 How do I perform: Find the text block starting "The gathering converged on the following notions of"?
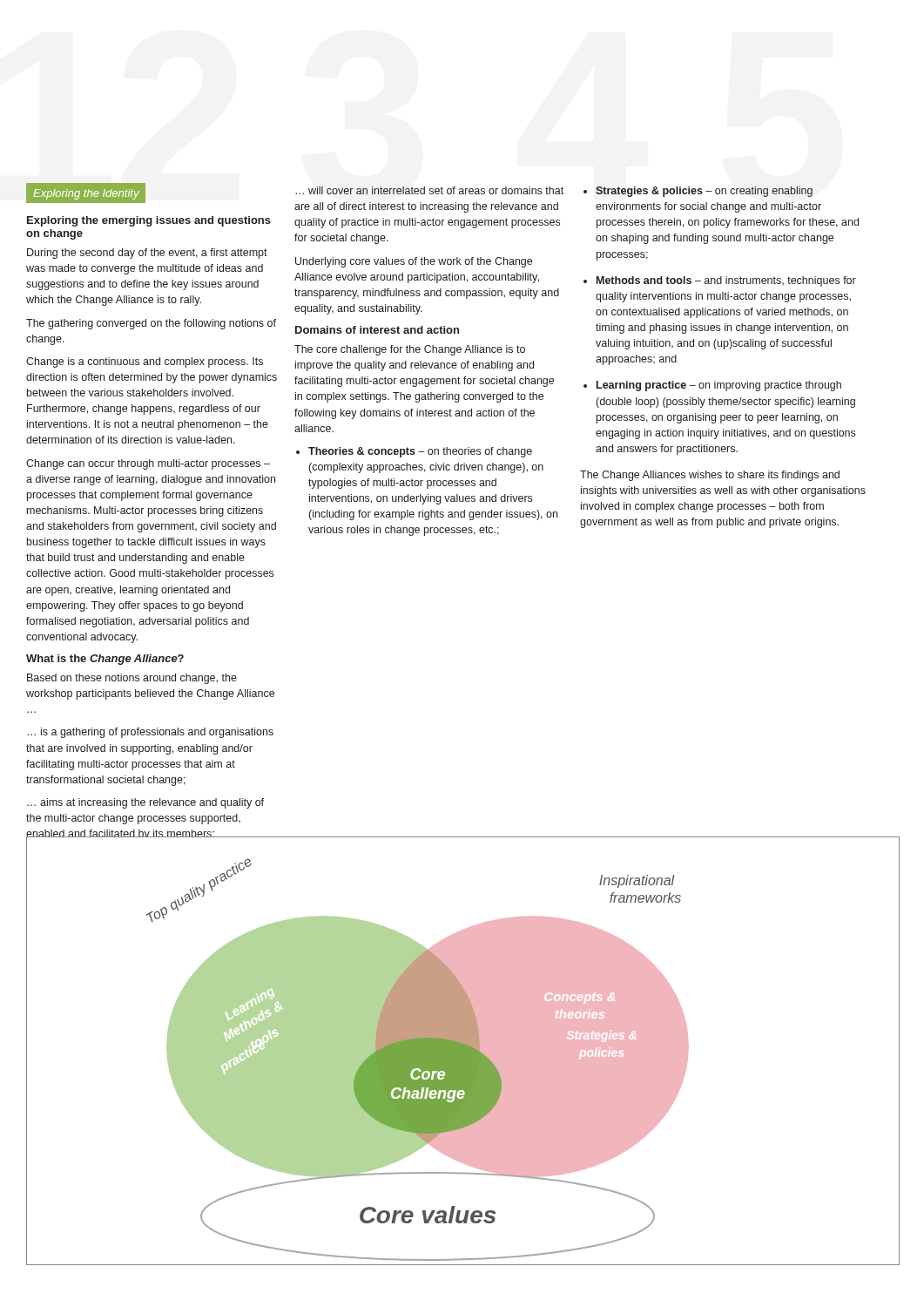(152, 331)
